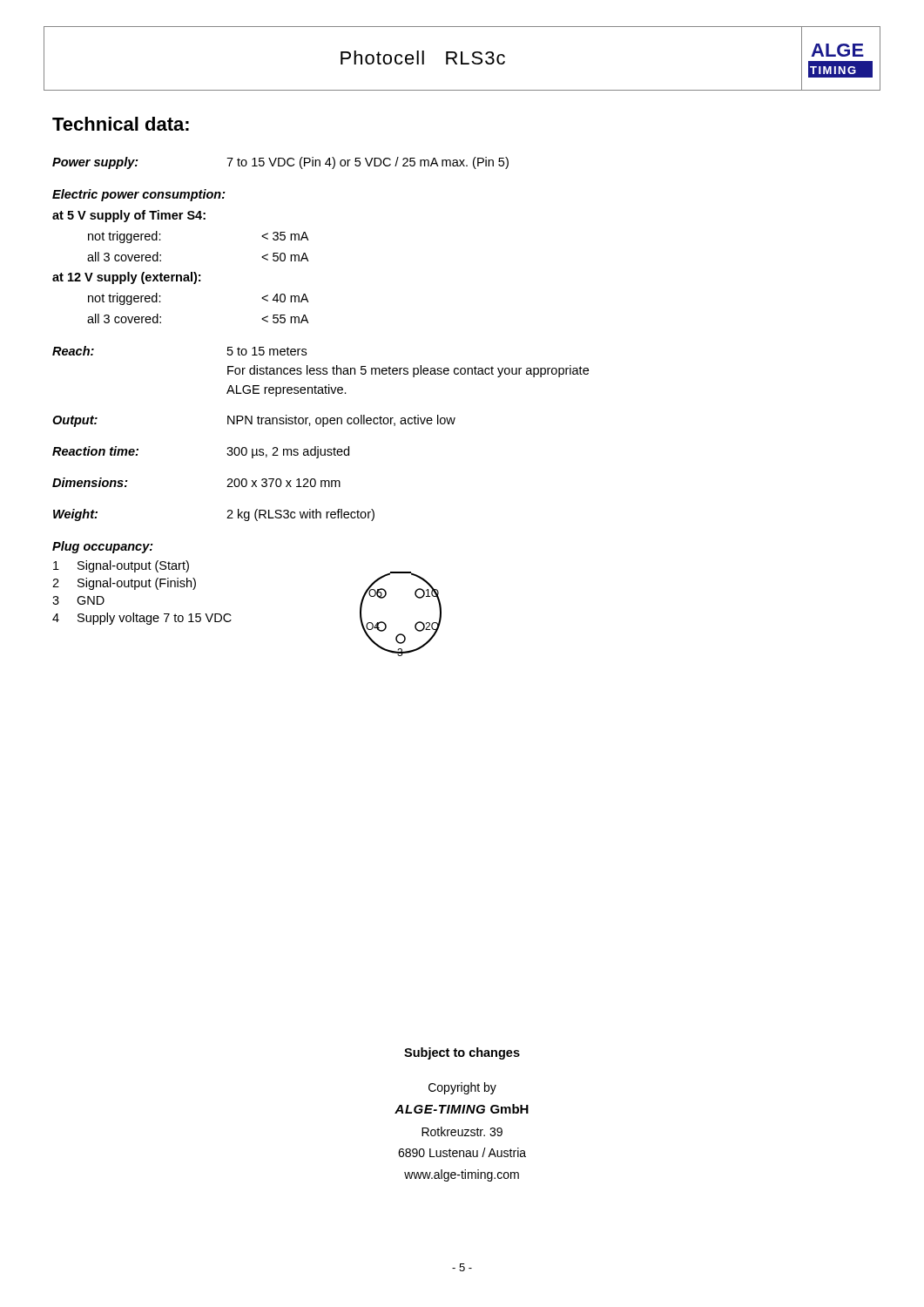This screenshot has height=1307, width=924.
Task: Find the text starting "Weight: 2 kg (RLS3c with reflector)"
Action: click(x=81, y=515)
